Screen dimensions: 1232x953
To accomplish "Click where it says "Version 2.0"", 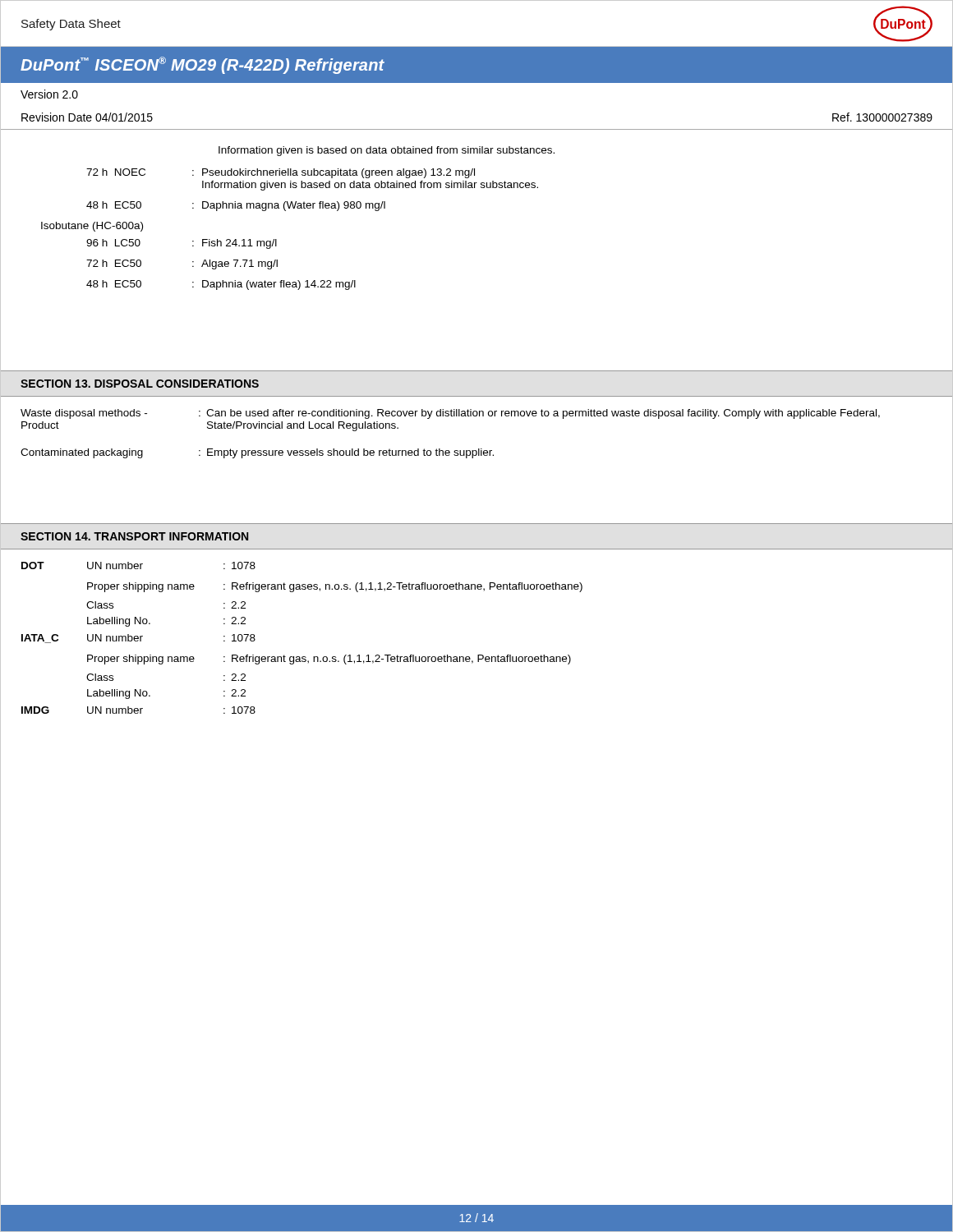I will click(49, 94).
